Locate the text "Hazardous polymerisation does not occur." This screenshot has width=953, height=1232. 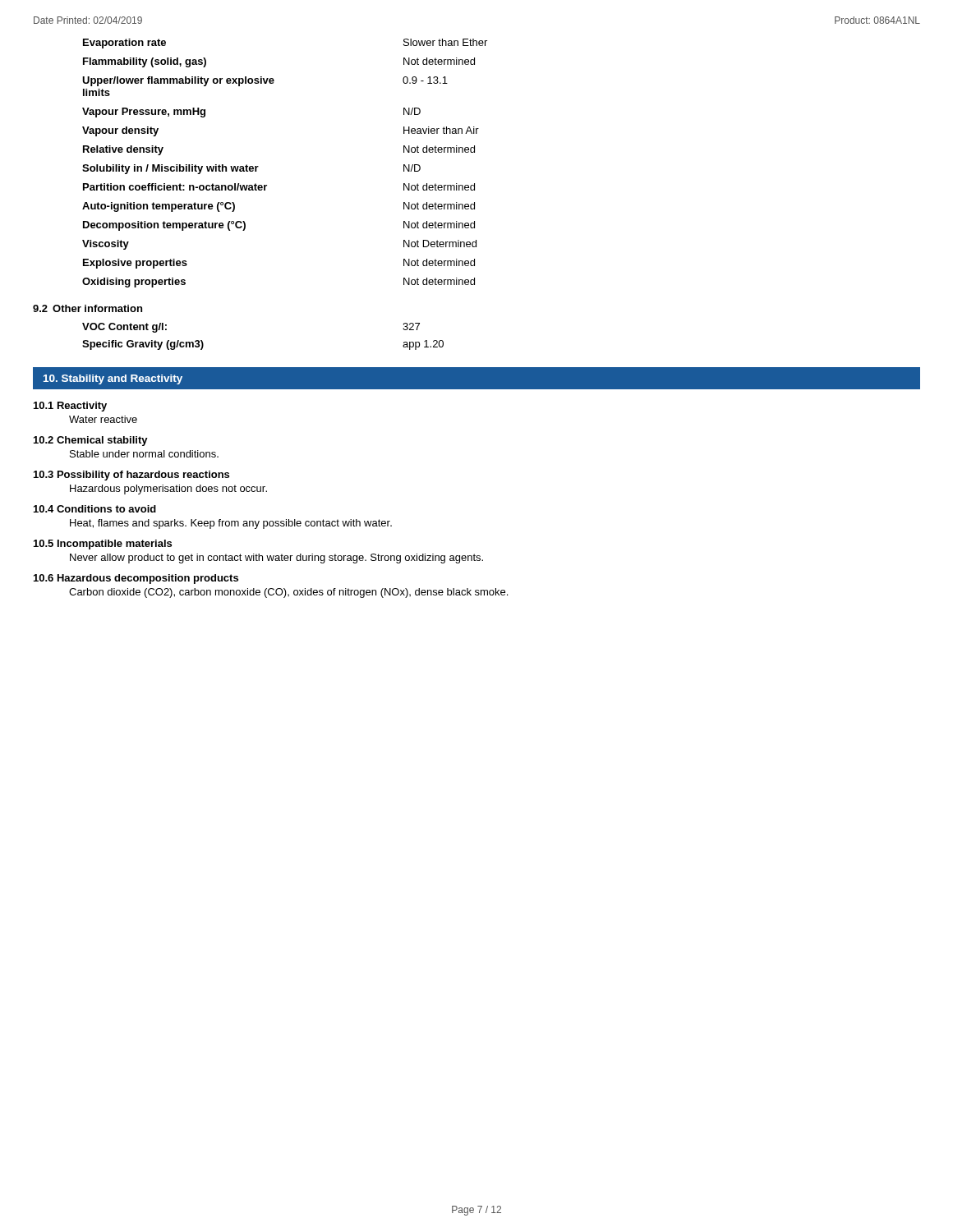pyautogui.click(x=168, y=488)
